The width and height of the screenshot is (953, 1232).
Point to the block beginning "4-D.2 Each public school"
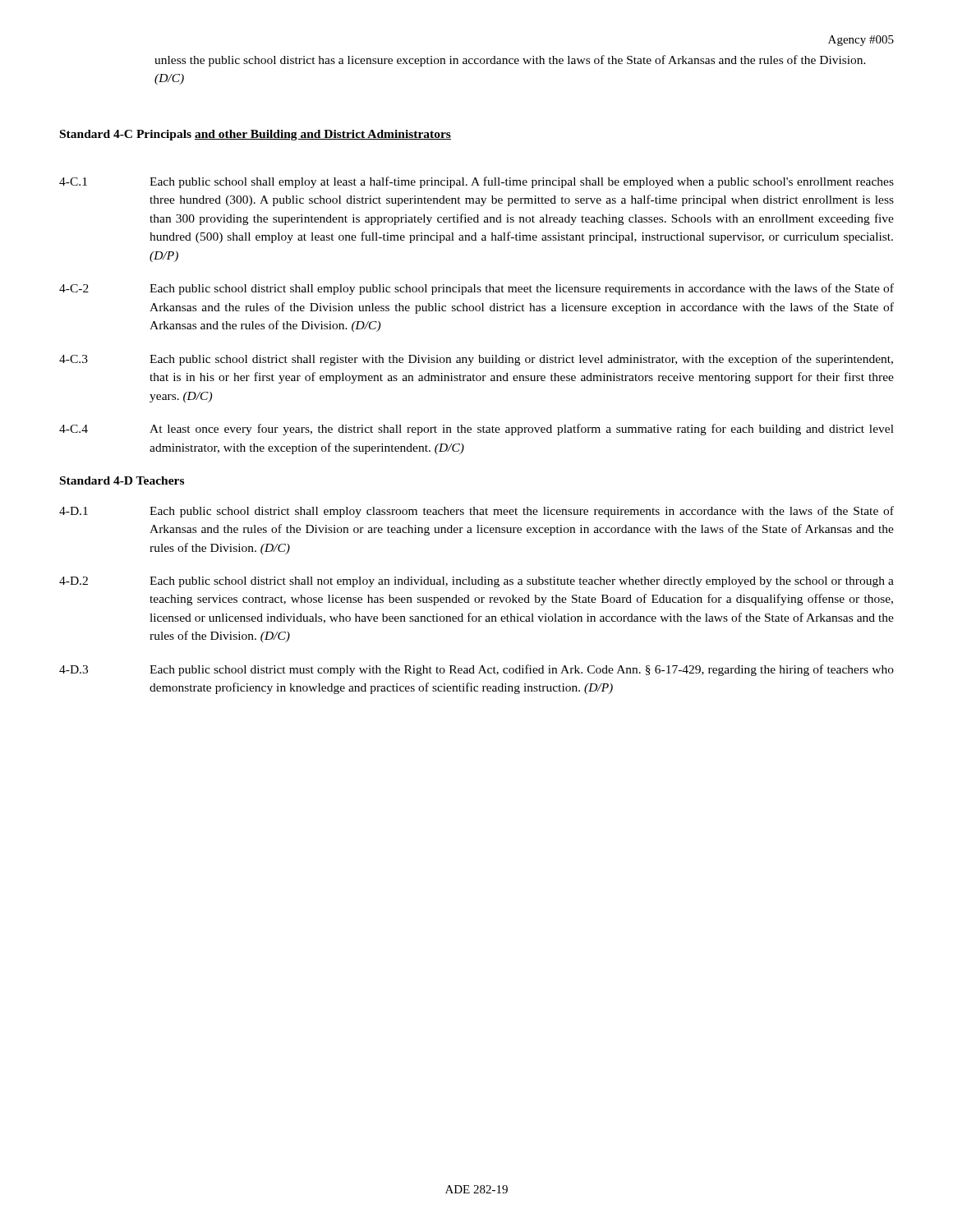(476, 609)
